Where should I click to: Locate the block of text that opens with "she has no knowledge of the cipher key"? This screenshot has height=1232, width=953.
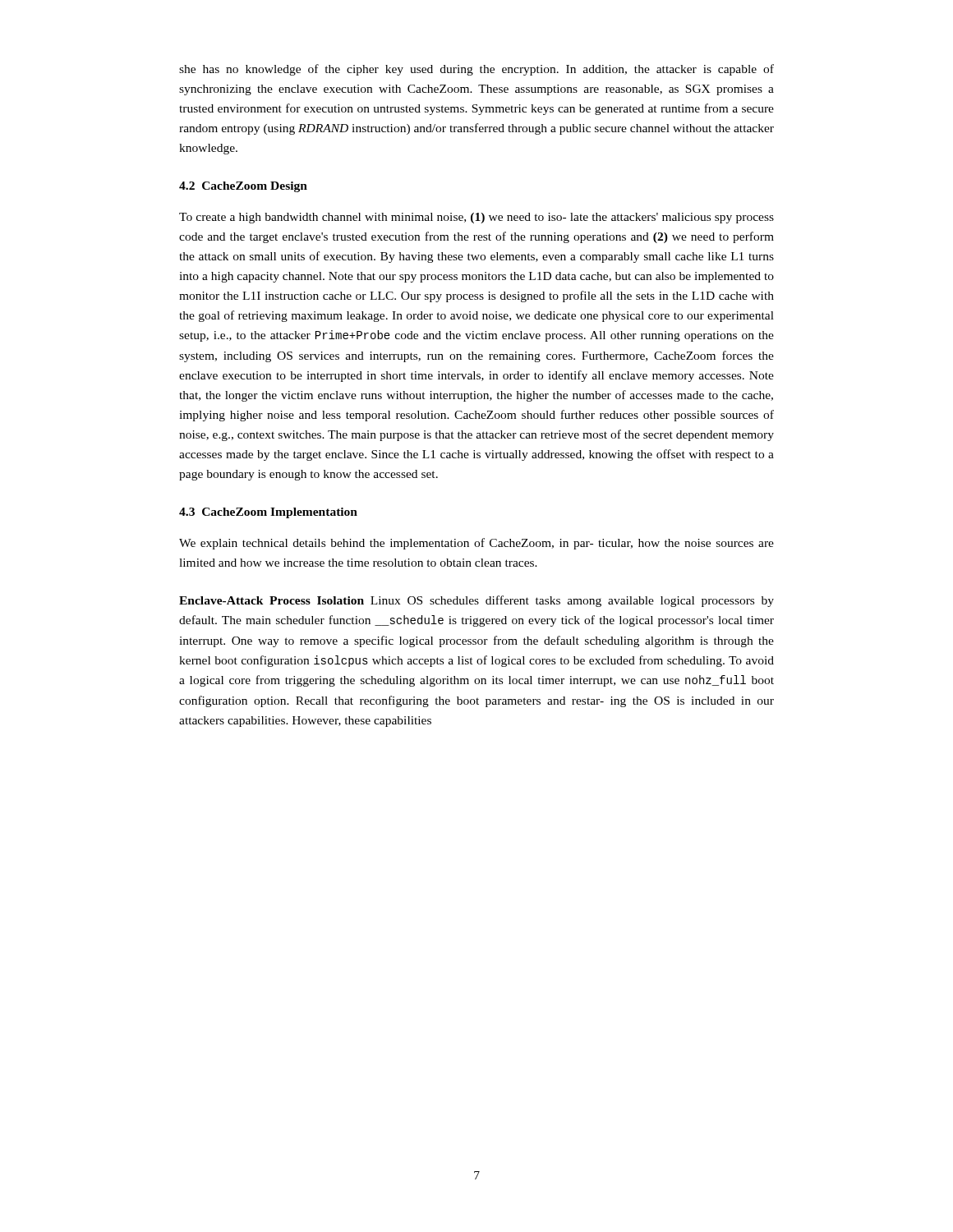click(476, 108)
